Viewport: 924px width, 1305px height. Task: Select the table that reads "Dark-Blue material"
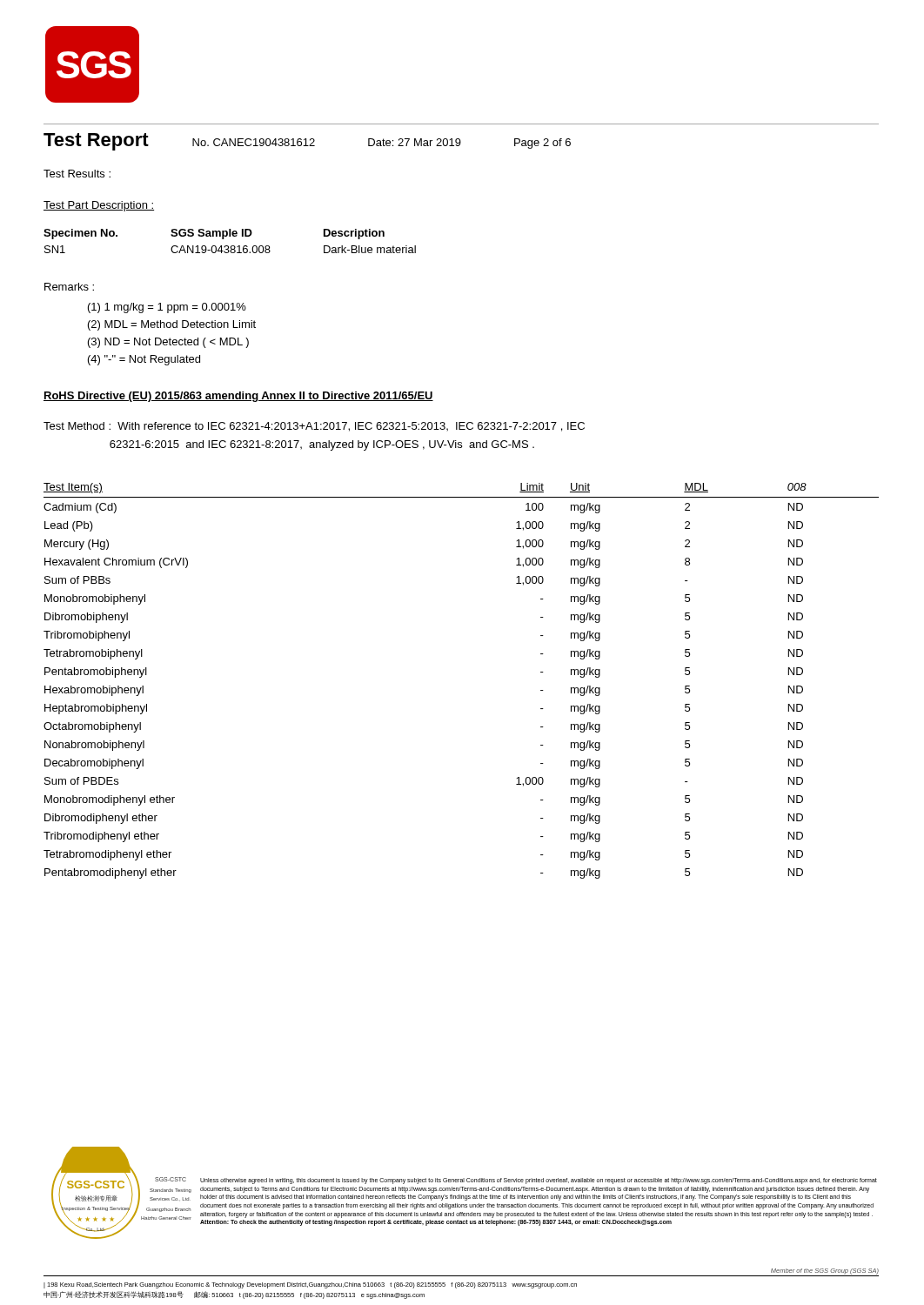pyautogui.click(x=305, y=241)
